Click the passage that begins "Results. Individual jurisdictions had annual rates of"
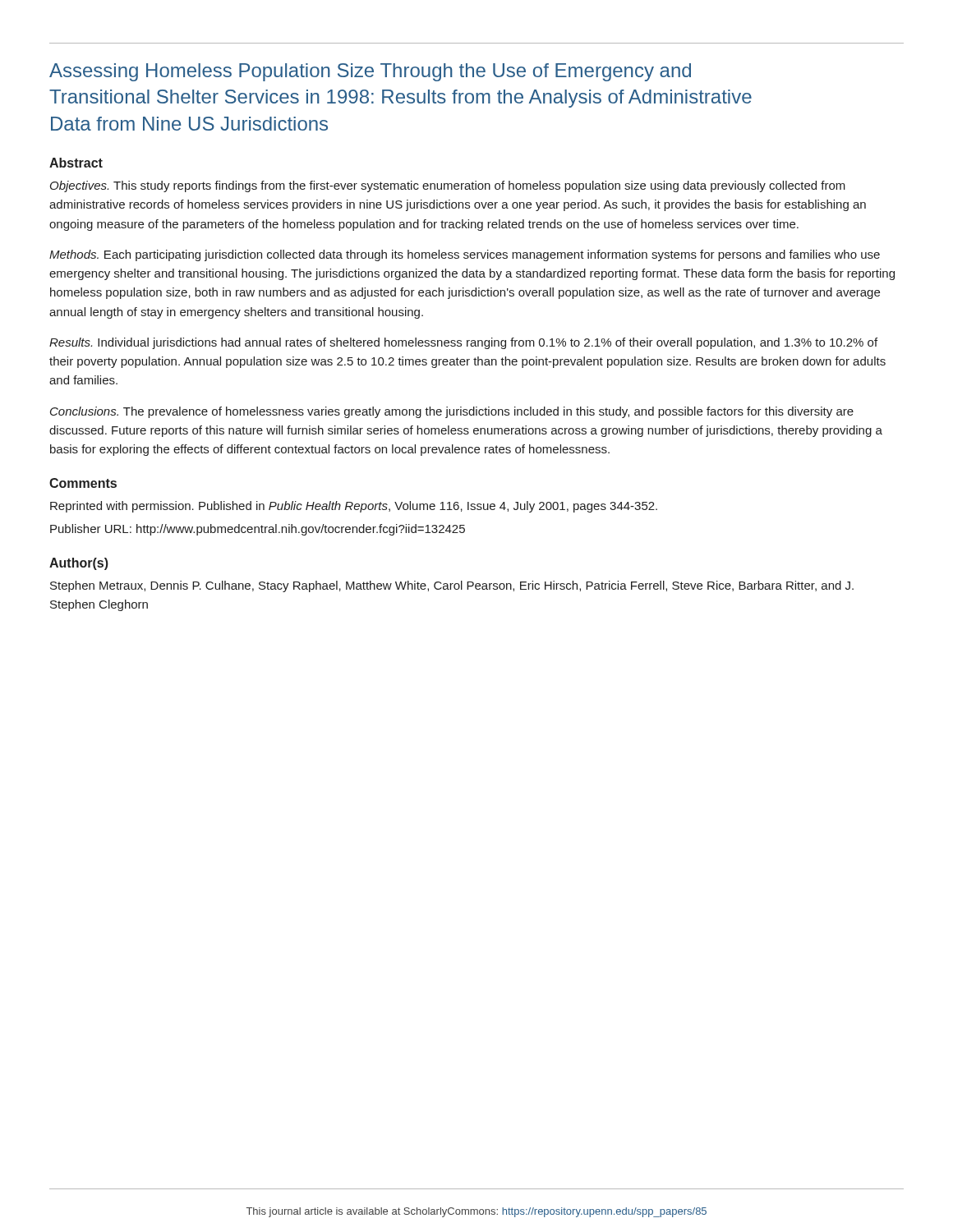 point(476,361)
